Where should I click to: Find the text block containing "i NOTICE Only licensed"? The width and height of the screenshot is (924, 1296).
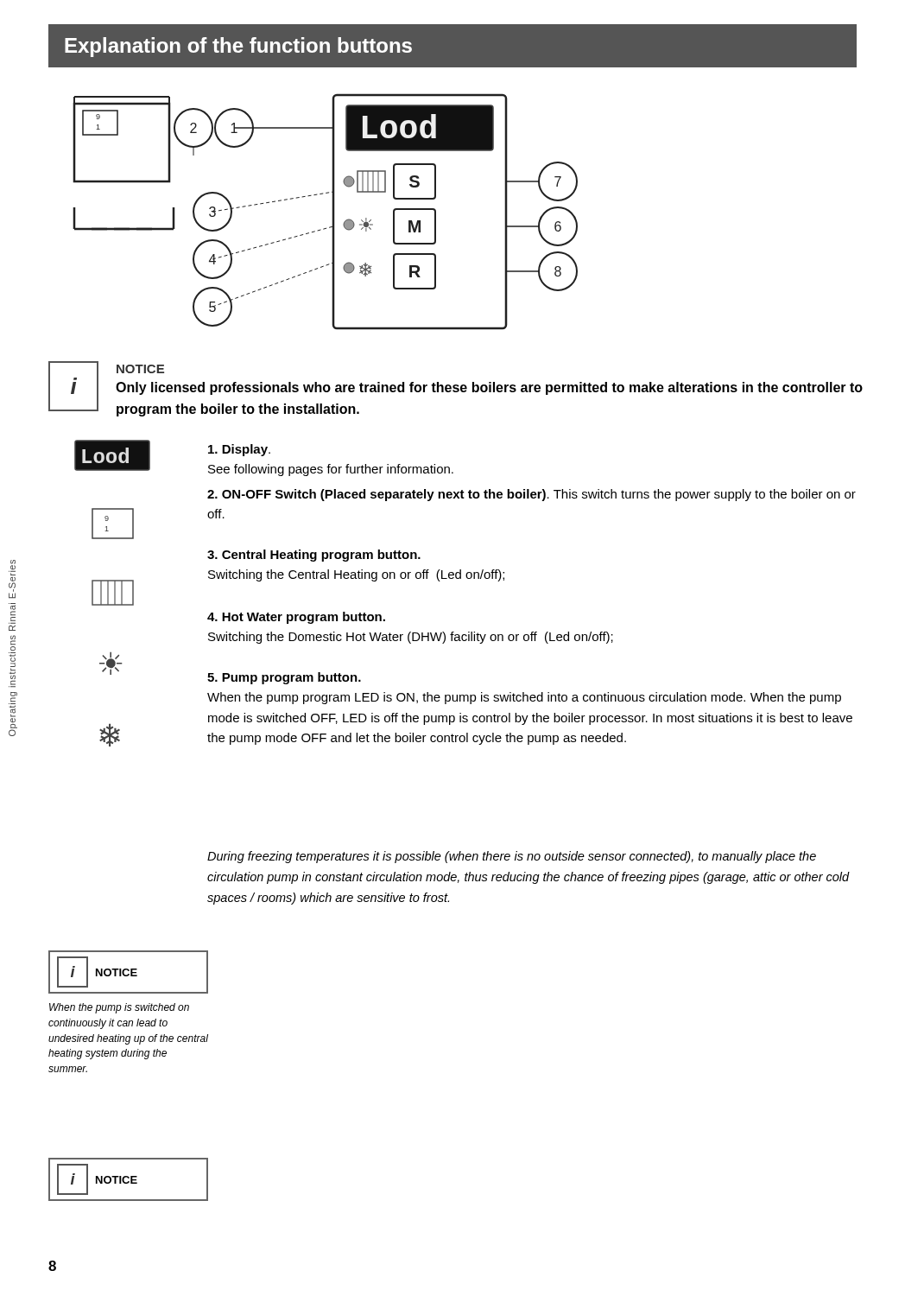(463, 391)
